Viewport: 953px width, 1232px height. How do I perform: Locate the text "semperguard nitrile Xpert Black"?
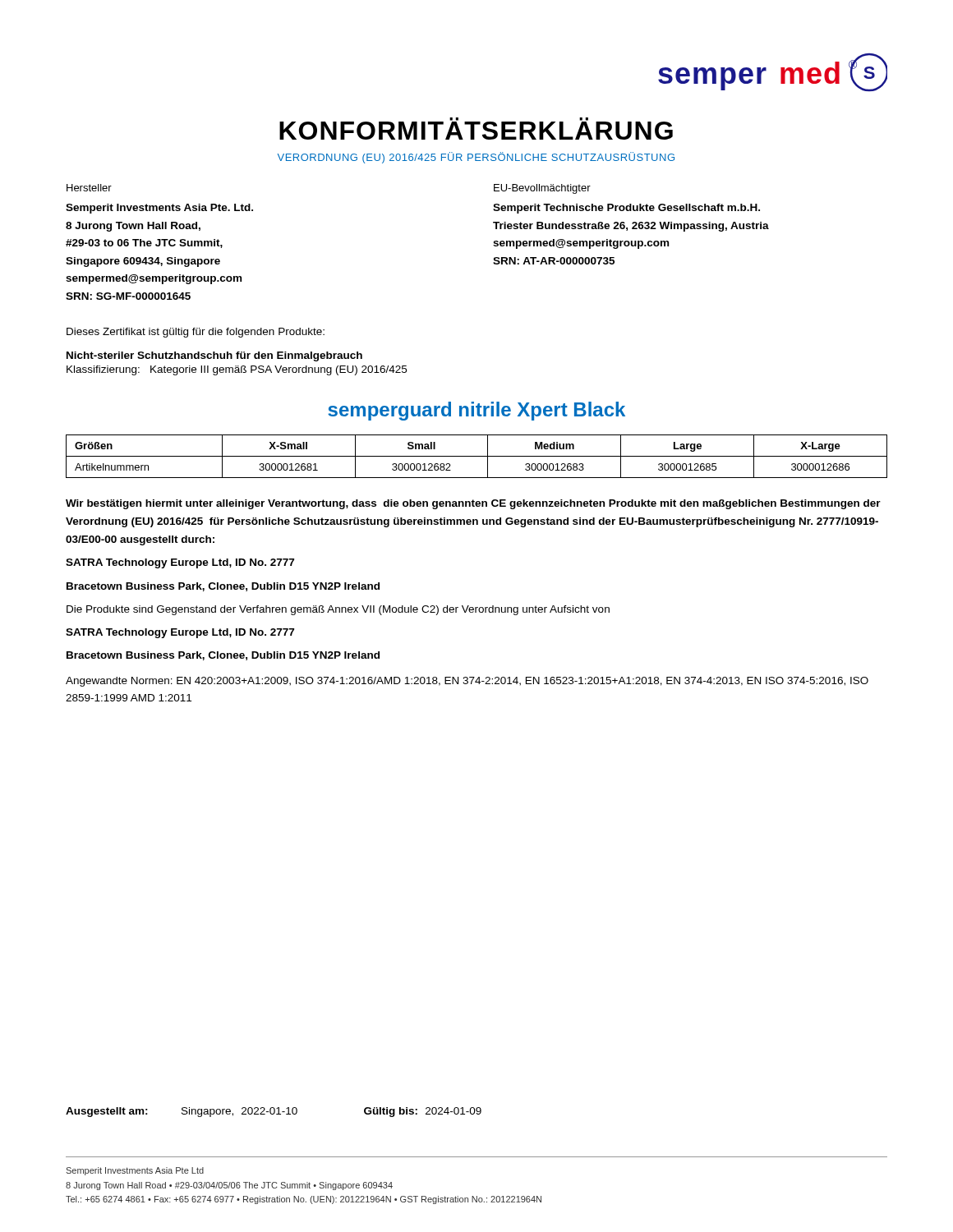click(476, 409)
